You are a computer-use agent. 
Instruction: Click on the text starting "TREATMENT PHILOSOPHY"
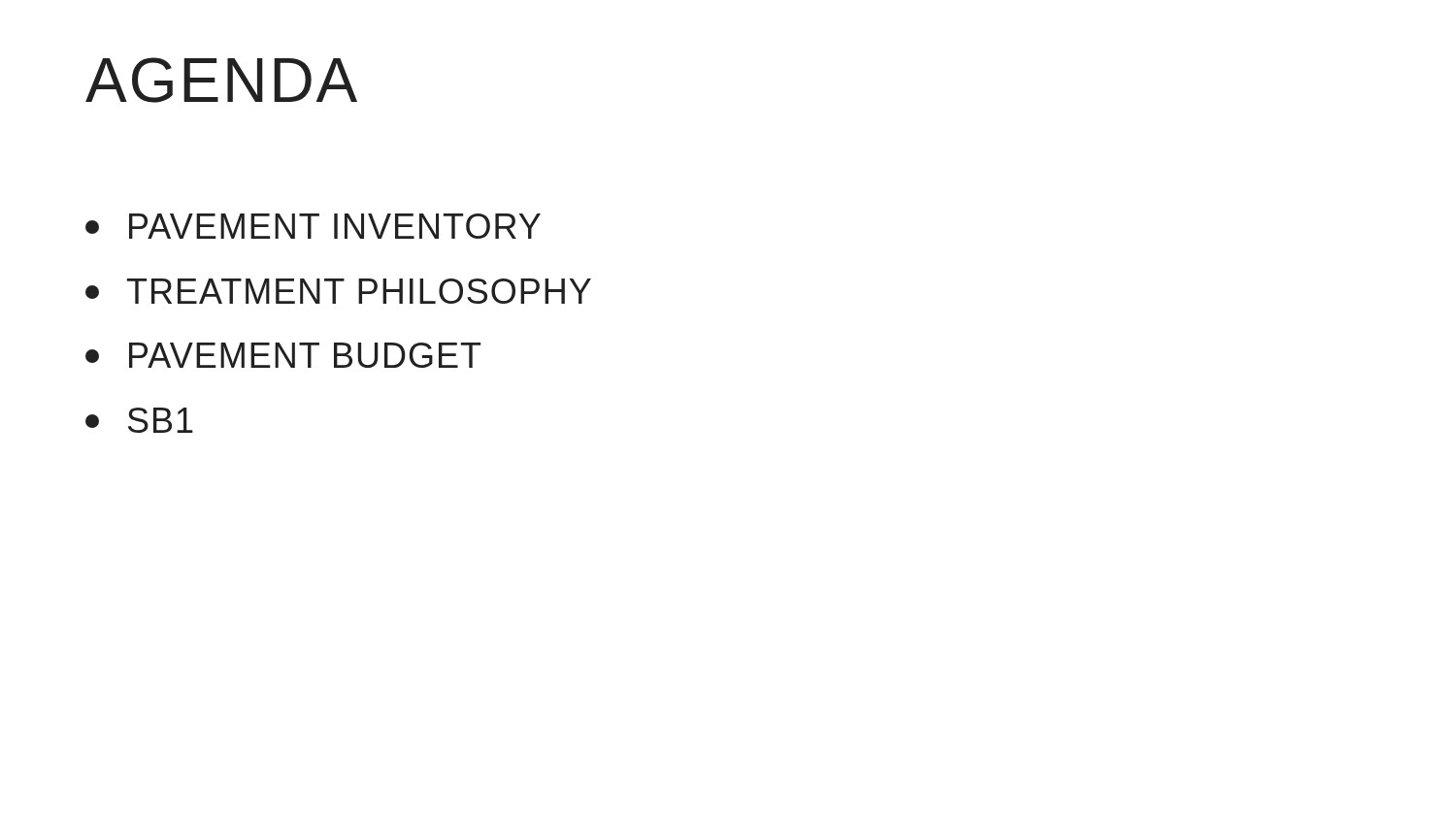click(339, 292)
